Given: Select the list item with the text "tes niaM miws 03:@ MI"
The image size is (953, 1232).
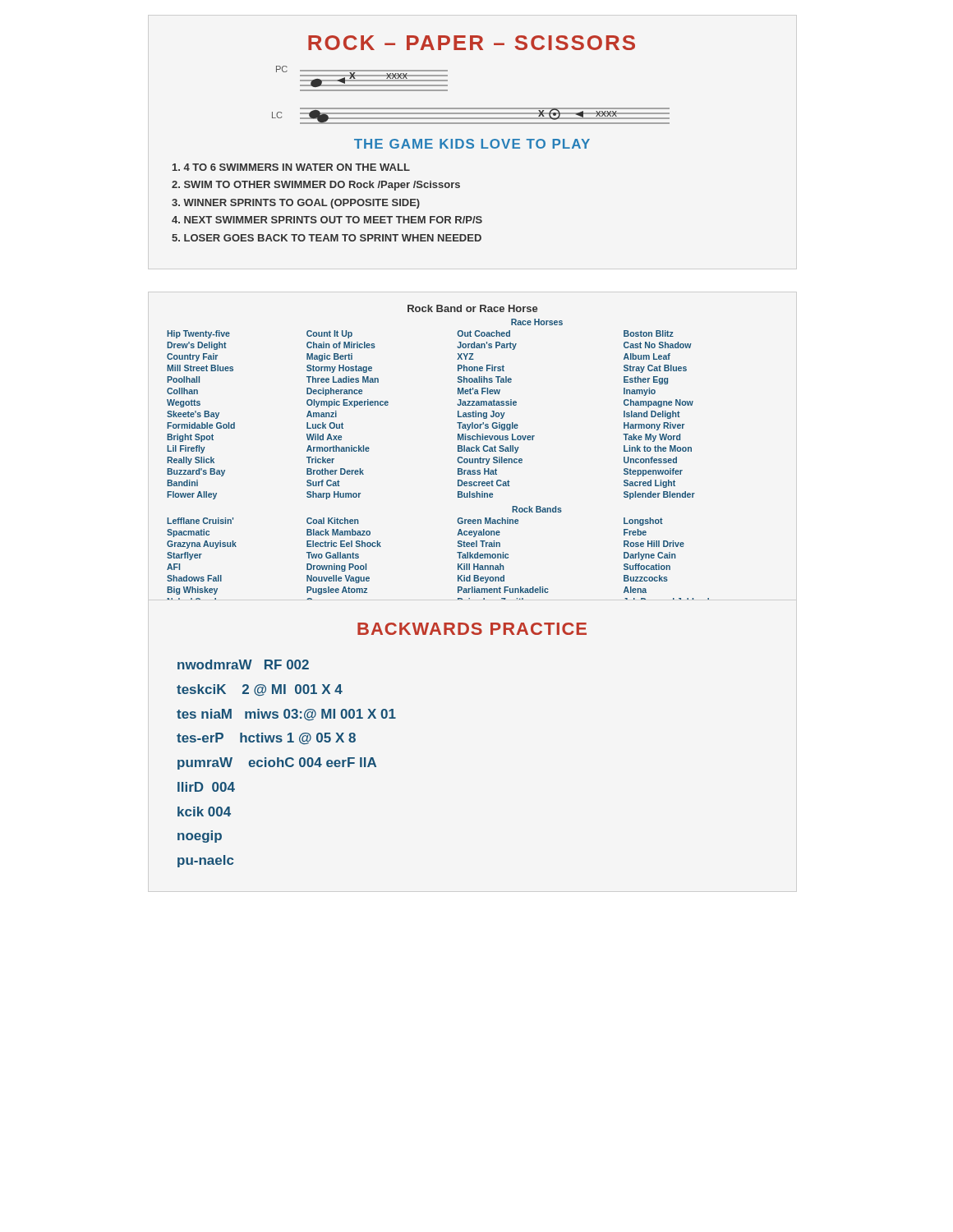Looking at the screenshot, I should (x=286, y=714).
